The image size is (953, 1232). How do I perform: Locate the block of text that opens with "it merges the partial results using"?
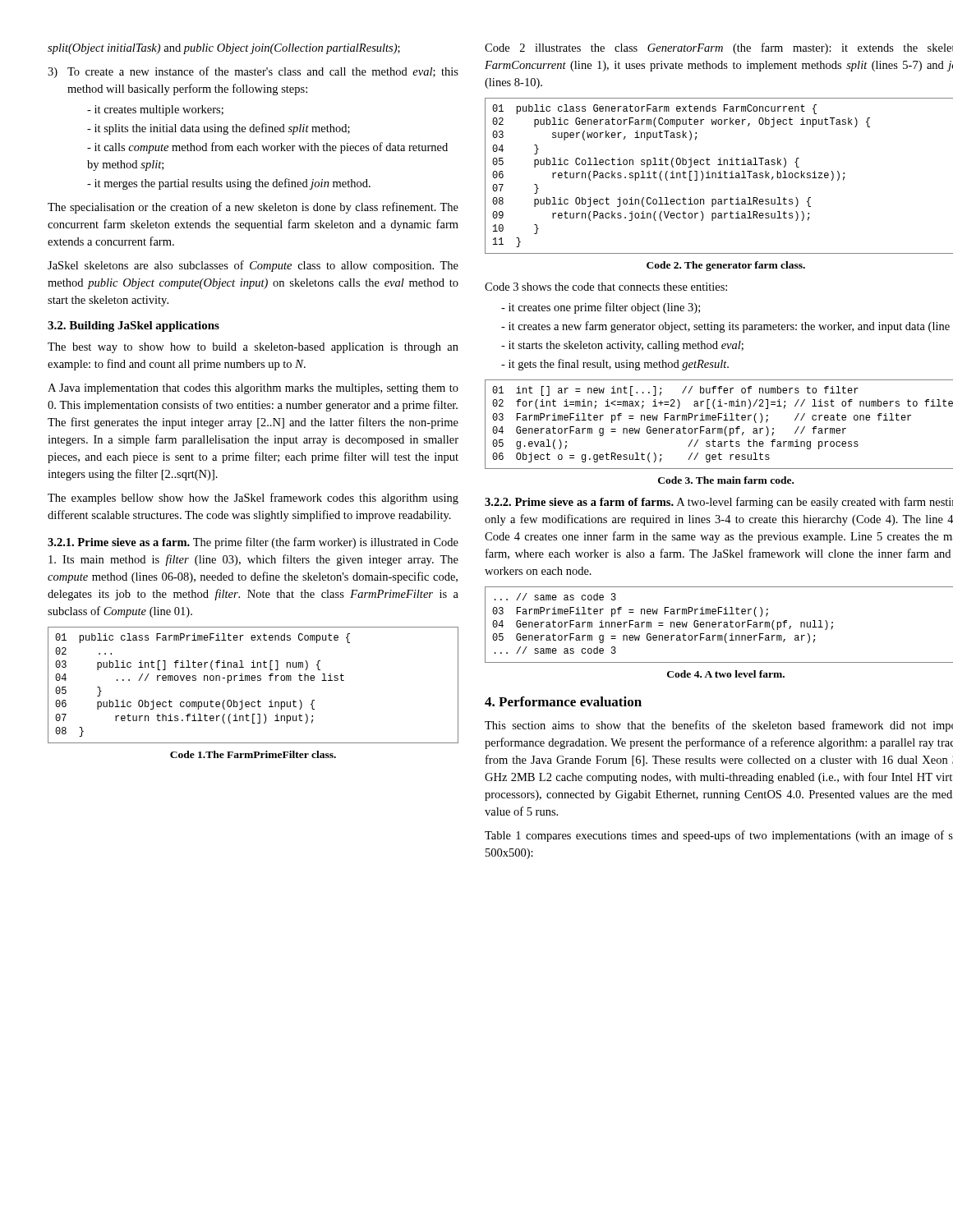(x=229, y=183)
